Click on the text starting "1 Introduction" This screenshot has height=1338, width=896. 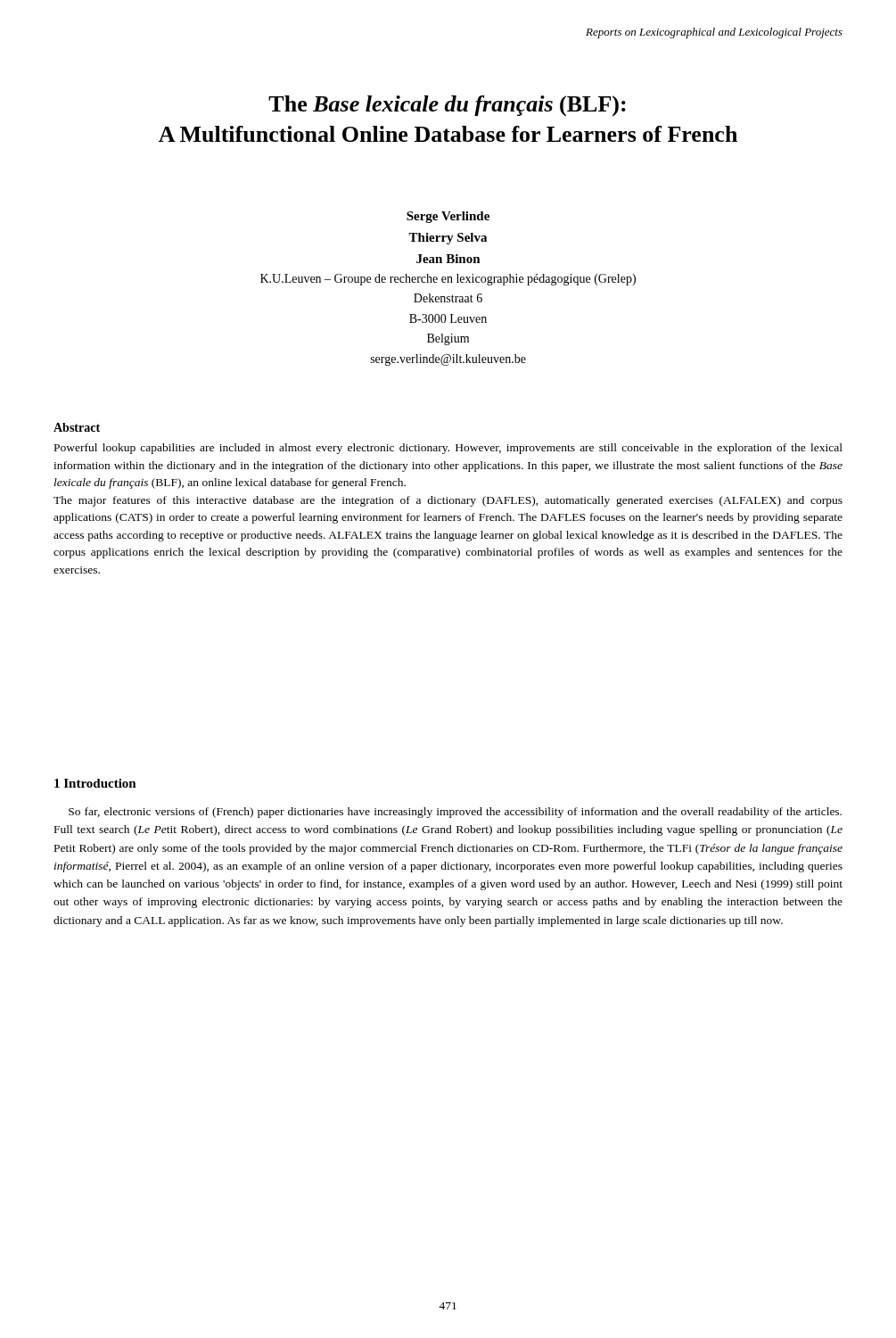pos(95,783)
